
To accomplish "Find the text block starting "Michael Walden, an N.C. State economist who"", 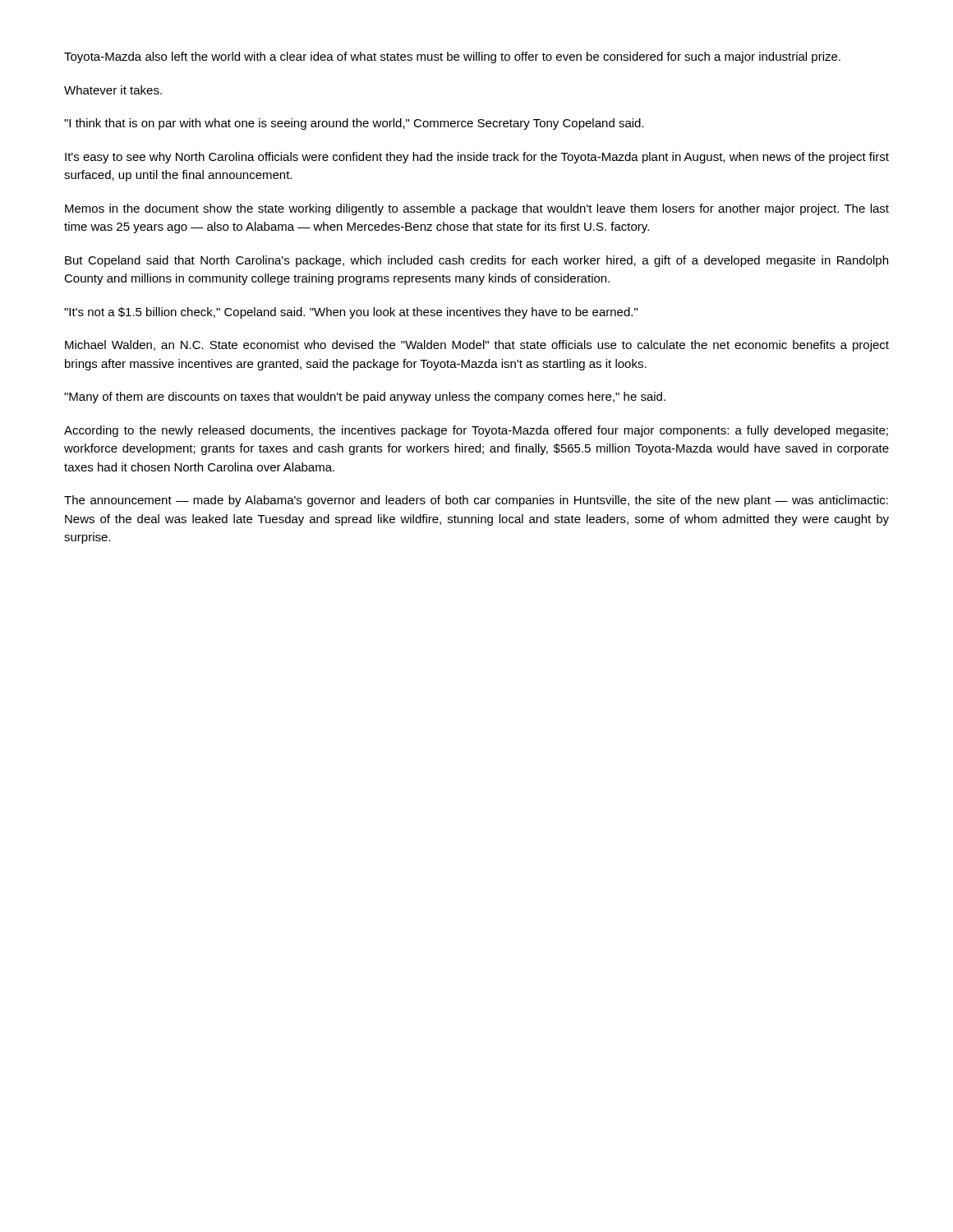I will [x=476, y=354].
